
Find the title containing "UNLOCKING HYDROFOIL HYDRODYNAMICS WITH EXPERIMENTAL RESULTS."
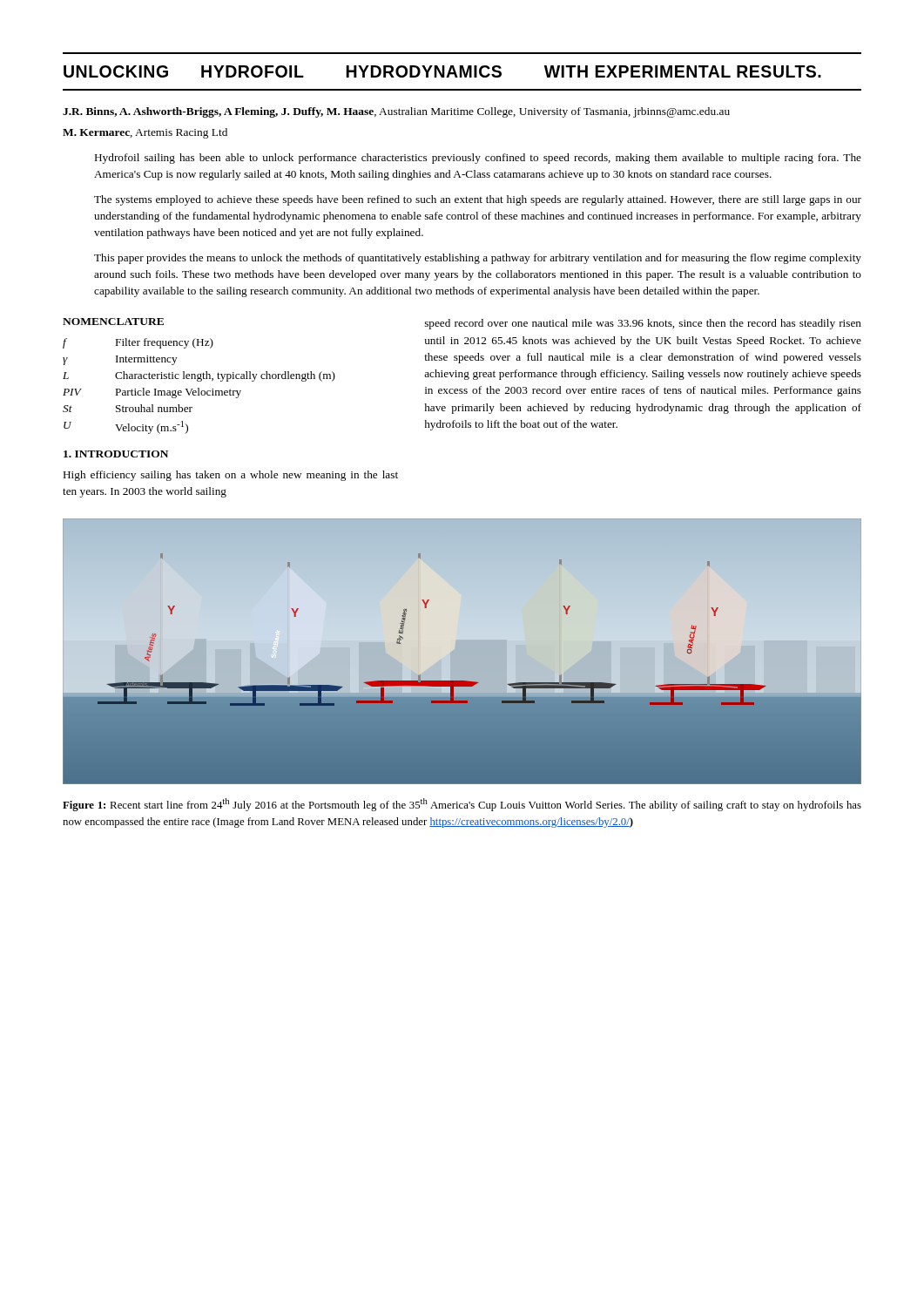tap(462, 72)
